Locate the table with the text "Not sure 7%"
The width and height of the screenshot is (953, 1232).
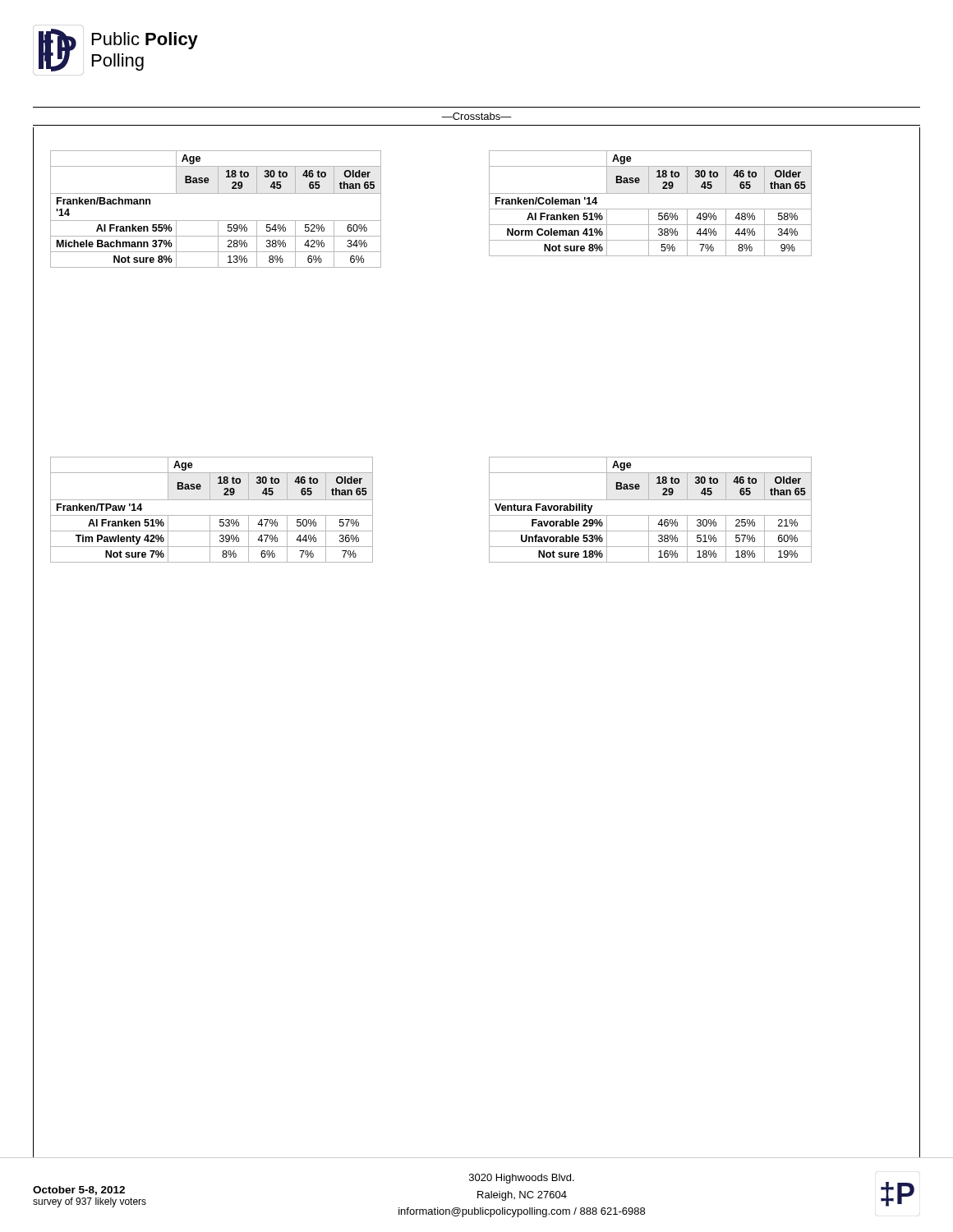[257, 510]
